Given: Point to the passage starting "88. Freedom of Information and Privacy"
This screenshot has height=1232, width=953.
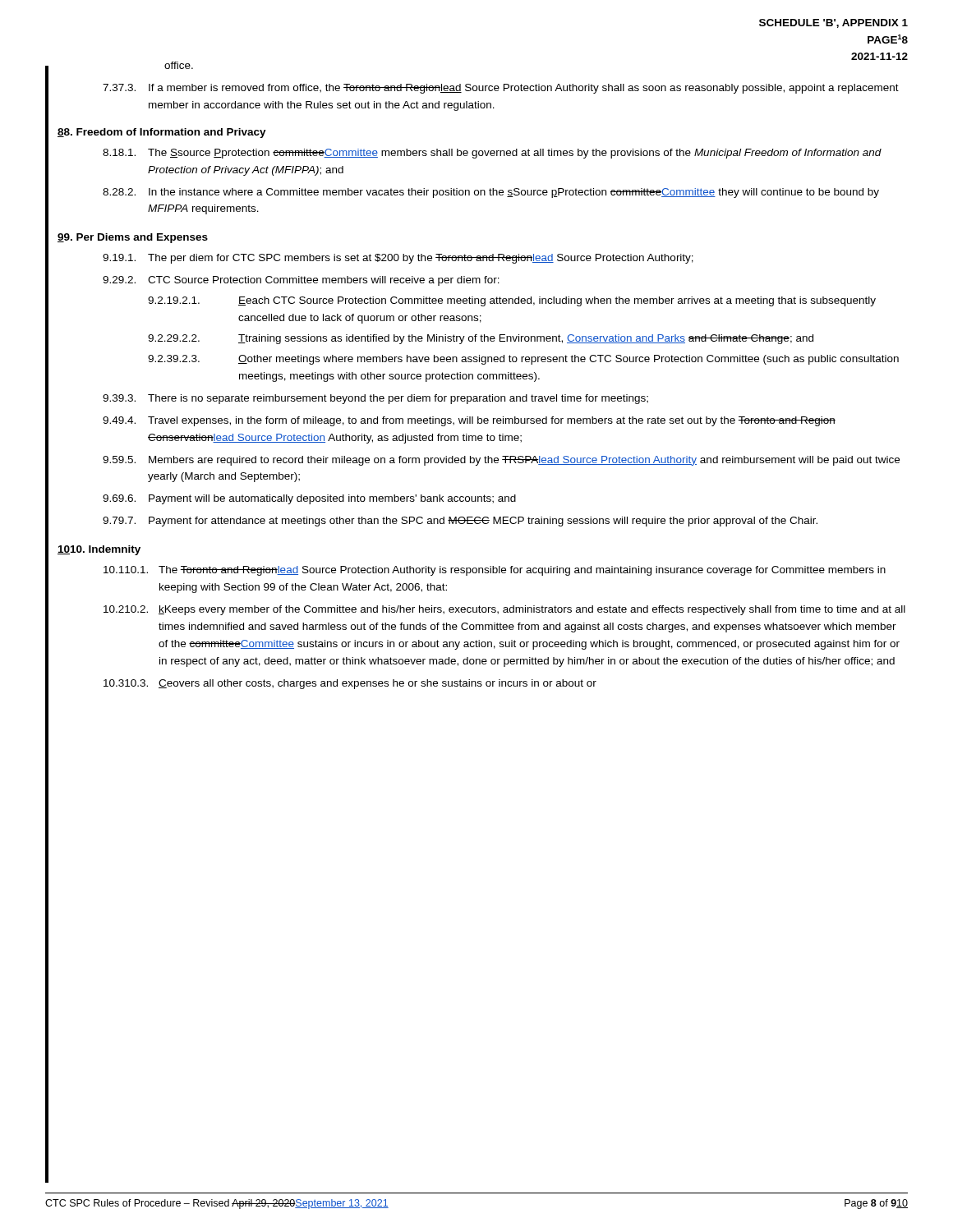Looking at the screenshot, I should click(162, 132).
